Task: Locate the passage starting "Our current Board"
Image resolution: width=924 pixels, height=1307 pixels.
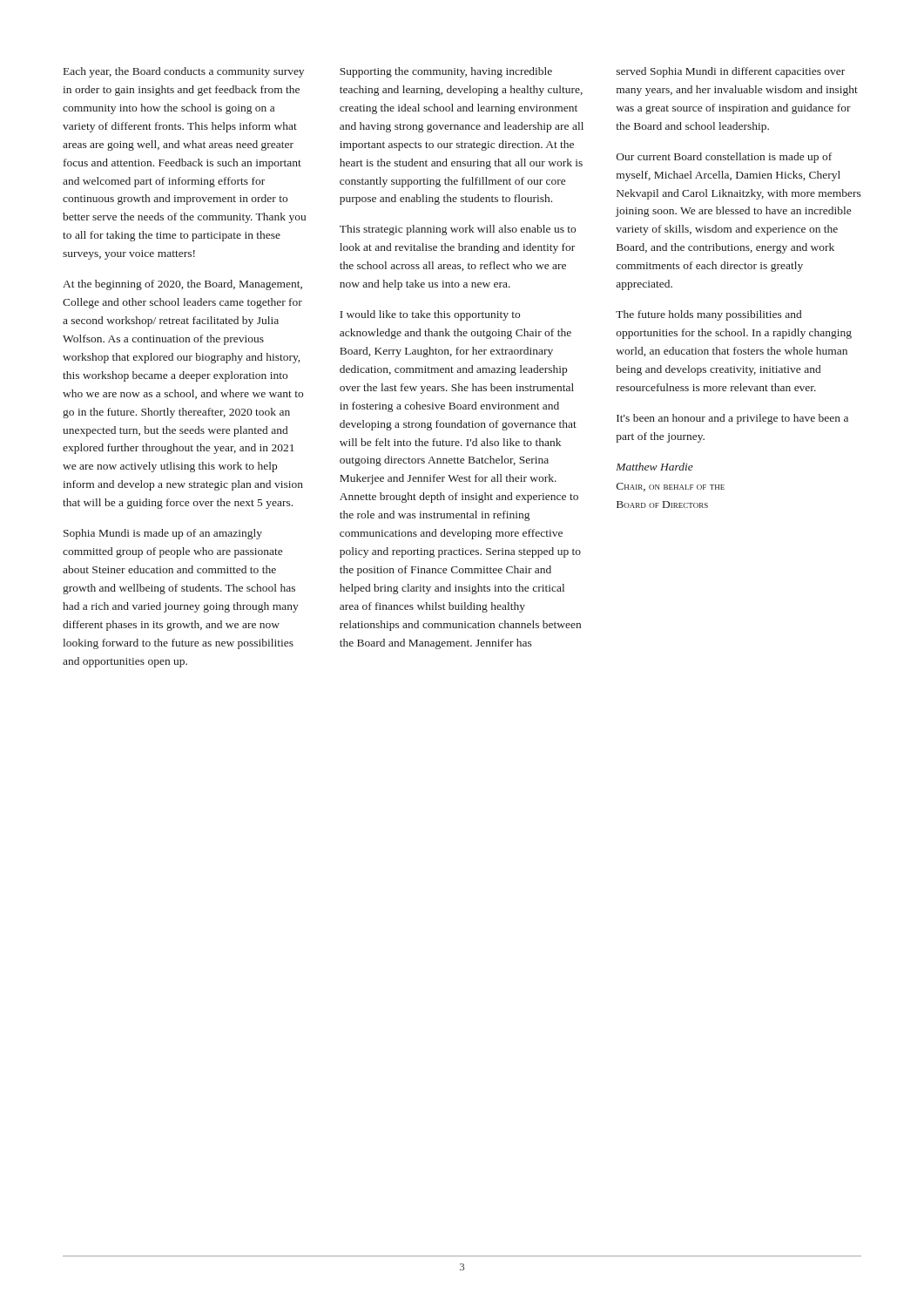Action: [x=739, y=221]
